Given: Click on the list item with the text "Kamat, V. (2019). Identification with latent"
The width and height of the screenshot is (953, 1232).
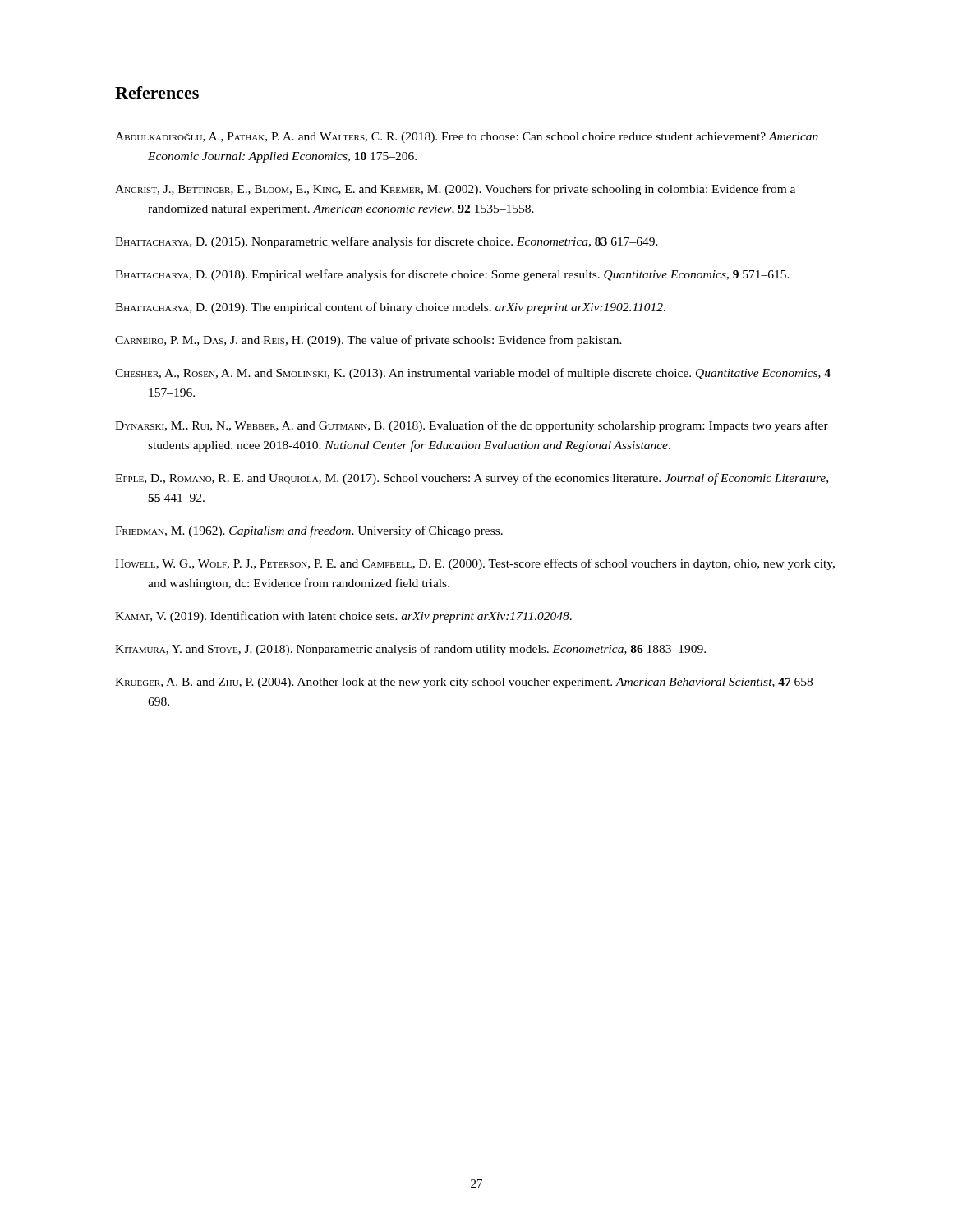Looking at the screenshot, I should 344,616.
